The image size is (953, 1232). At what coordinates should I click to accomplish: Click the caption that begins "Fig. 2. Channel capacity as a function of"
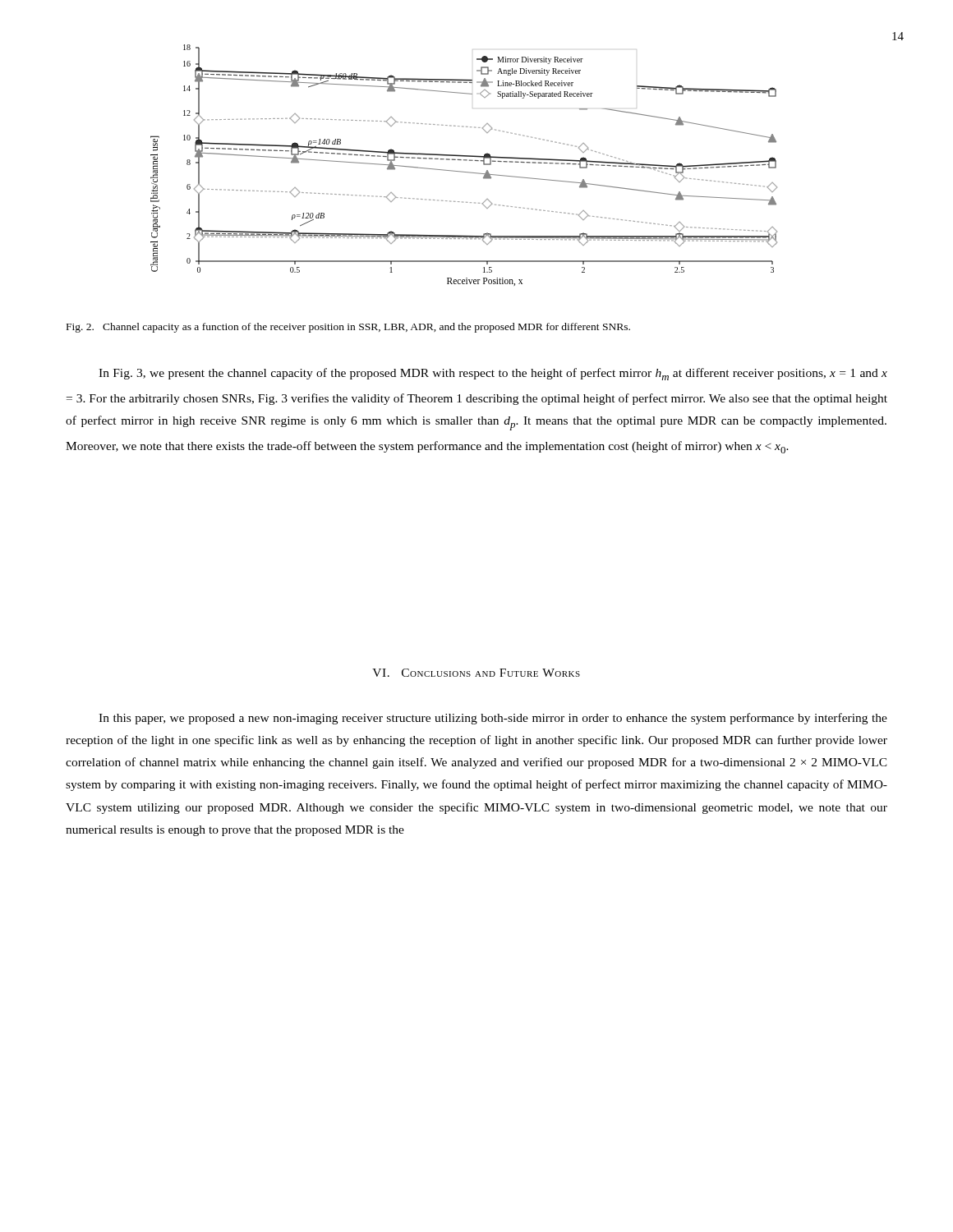coord(348,326)
